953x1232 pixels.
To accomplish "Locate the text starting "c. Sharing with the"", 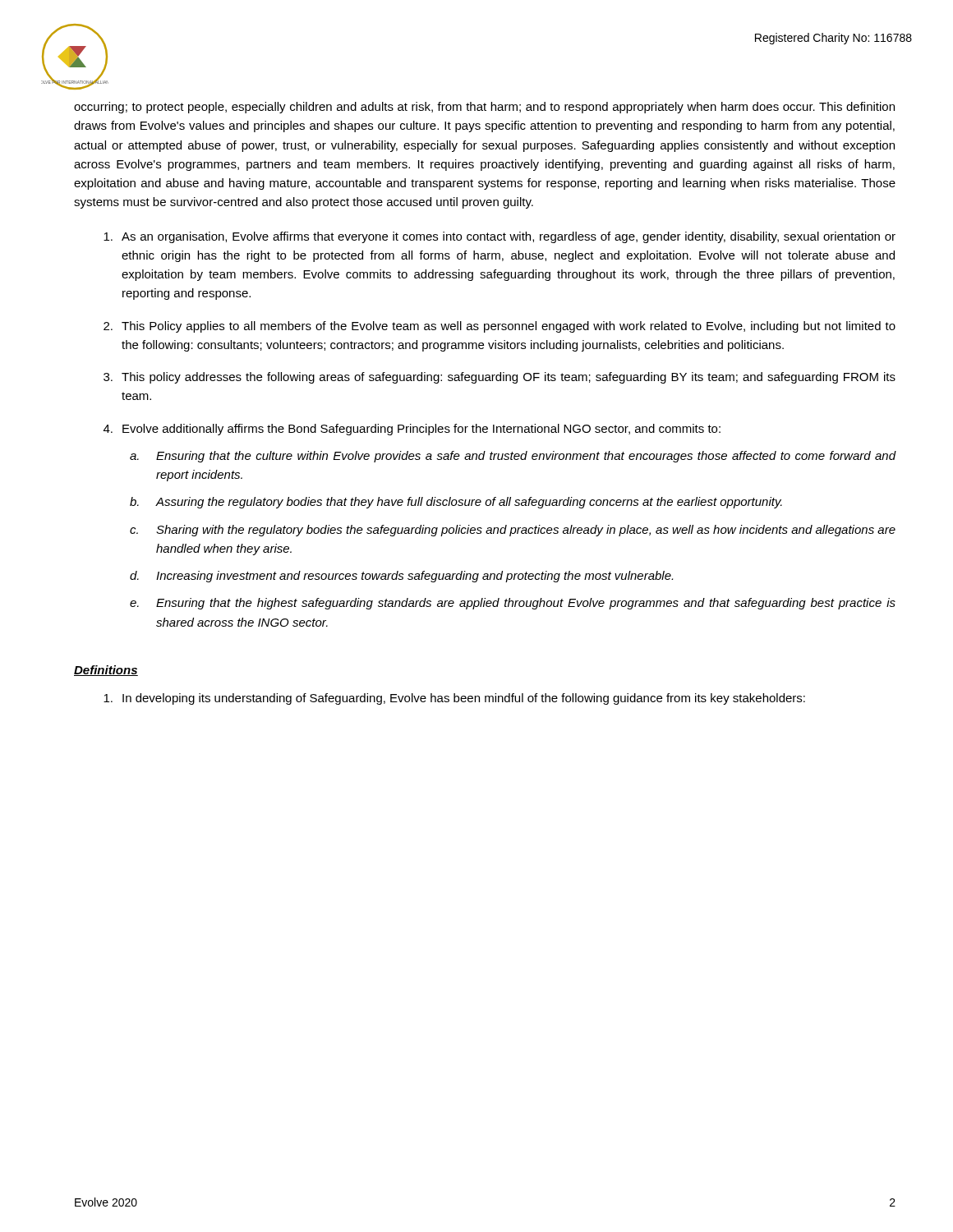I will (x=513, y=539).
